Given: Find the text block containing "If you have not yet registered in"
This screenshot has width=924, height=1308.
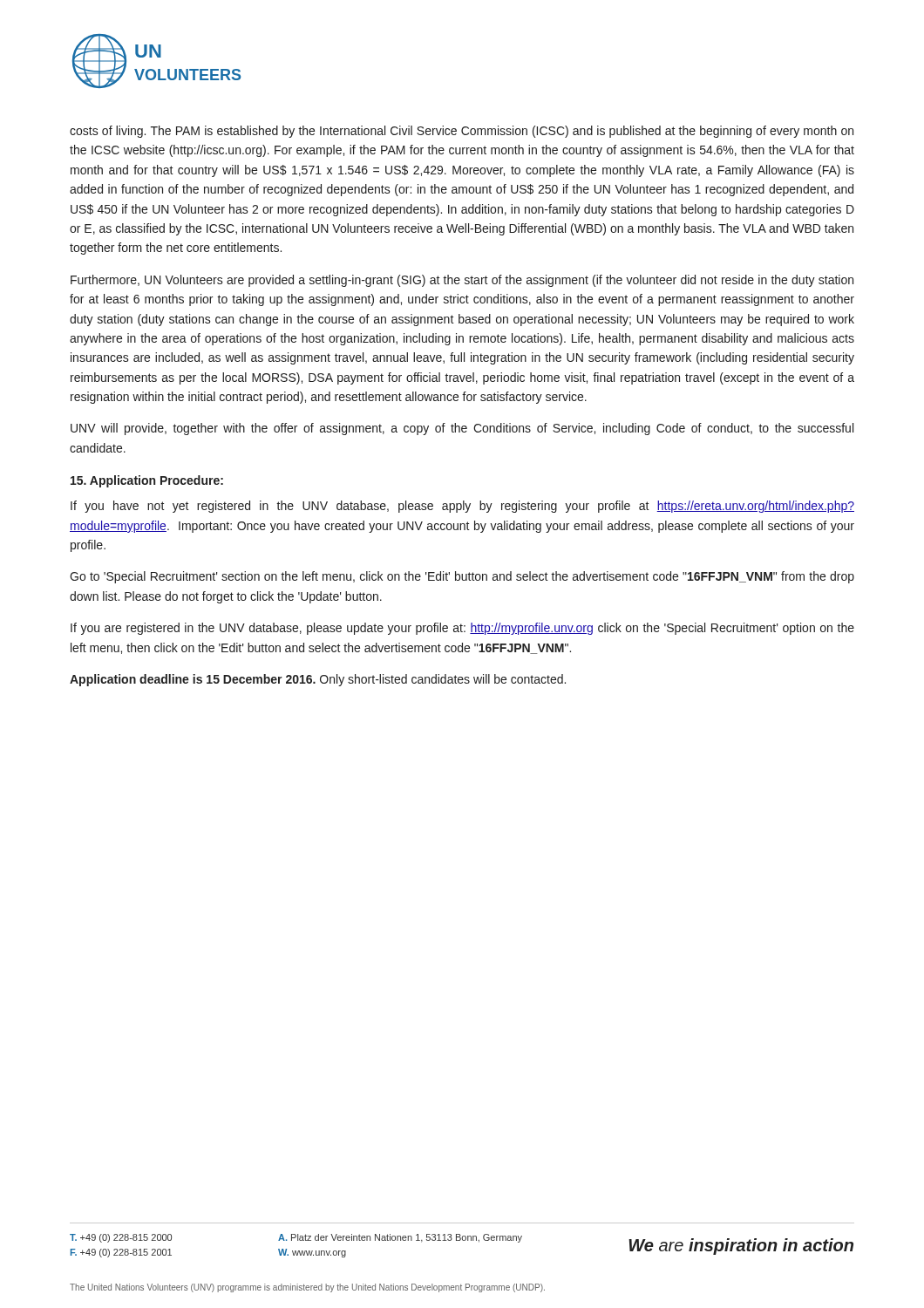Looking at the screenshot, I should 462,525.
